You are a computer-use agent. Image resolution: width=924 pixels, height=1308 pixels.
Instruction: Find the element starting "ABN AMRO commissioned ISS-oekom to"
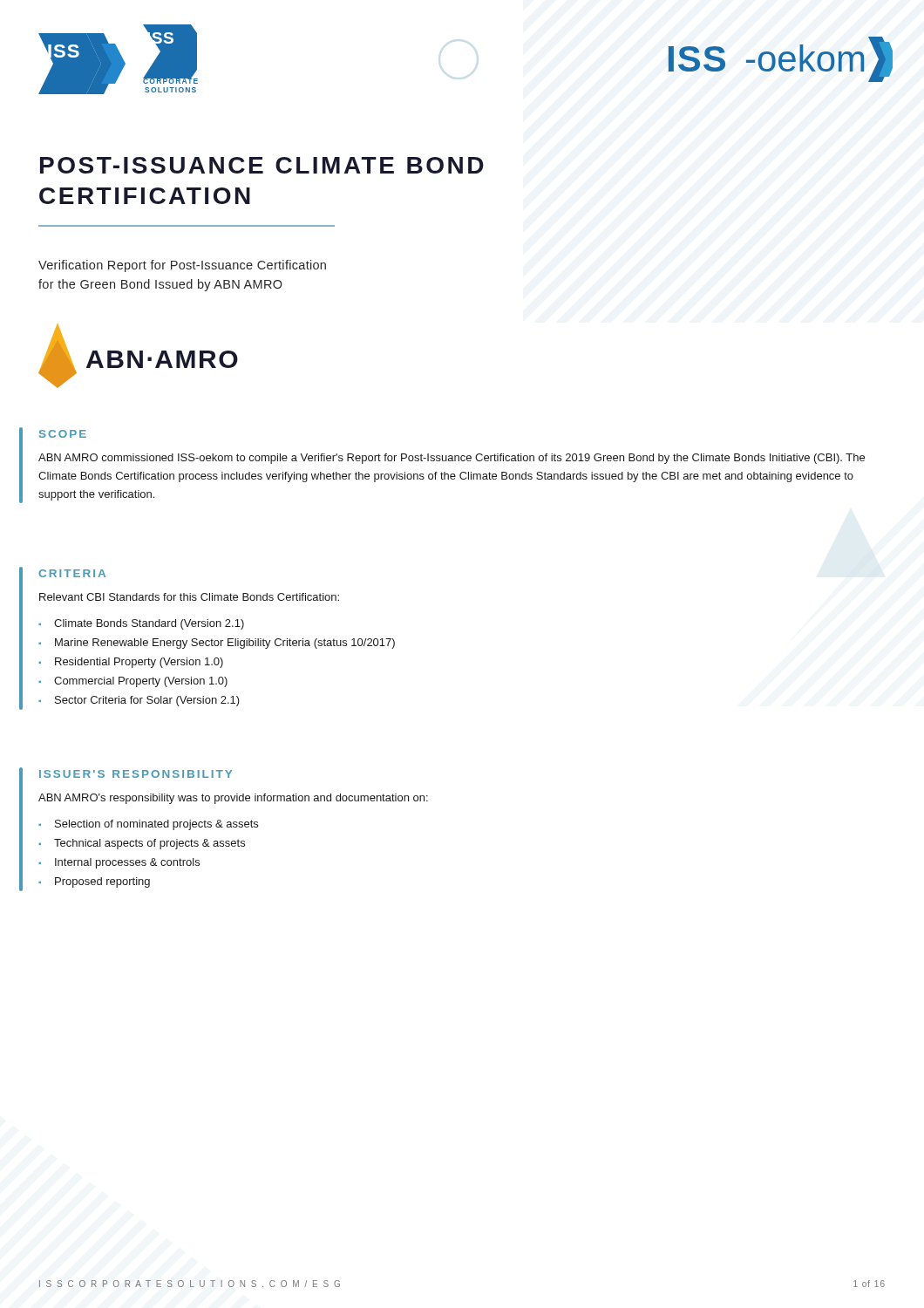[457, 476]
